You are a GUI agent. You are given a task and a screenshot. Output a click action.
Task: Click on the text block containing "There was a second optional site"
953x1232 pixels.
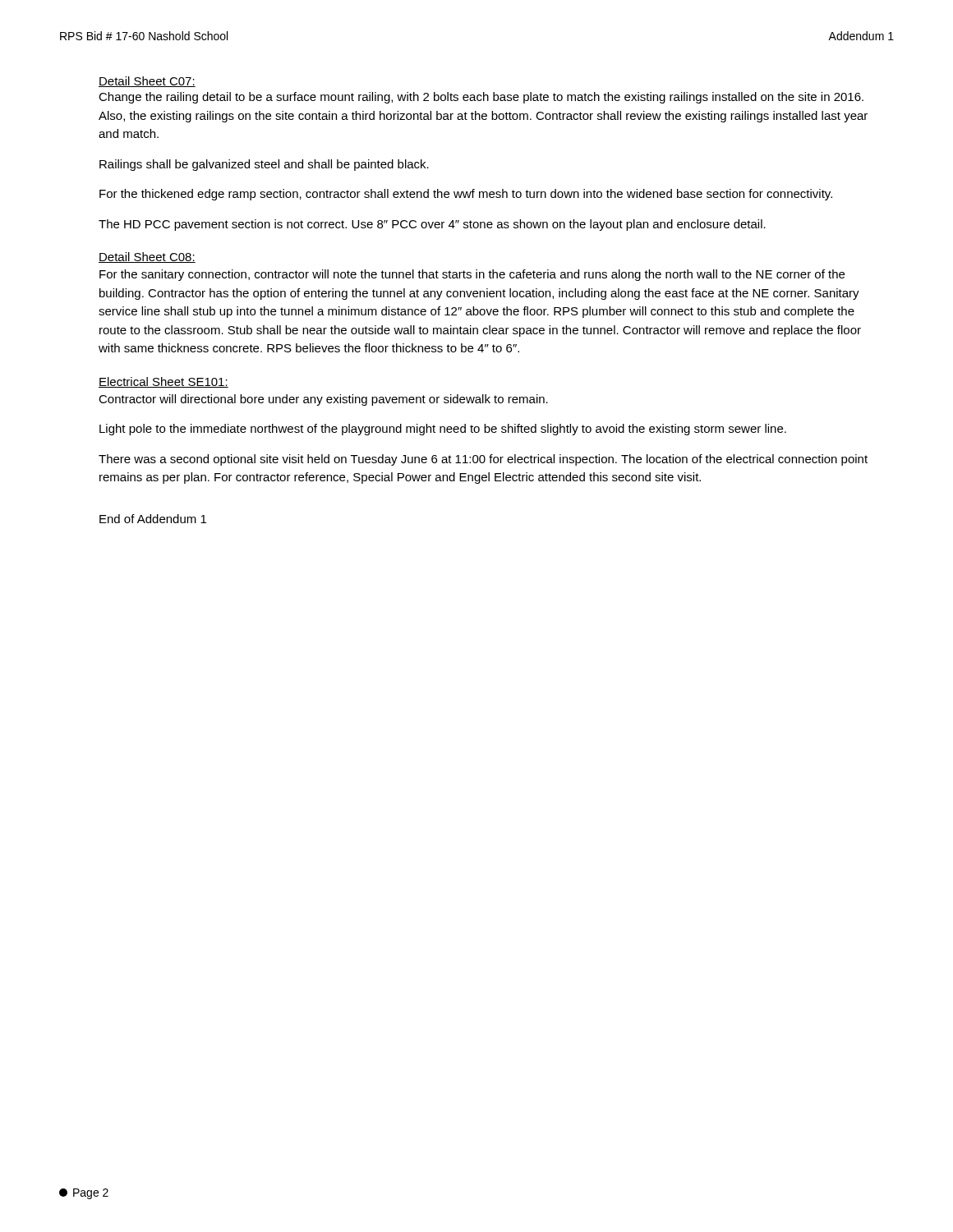(x=483, y=468)
